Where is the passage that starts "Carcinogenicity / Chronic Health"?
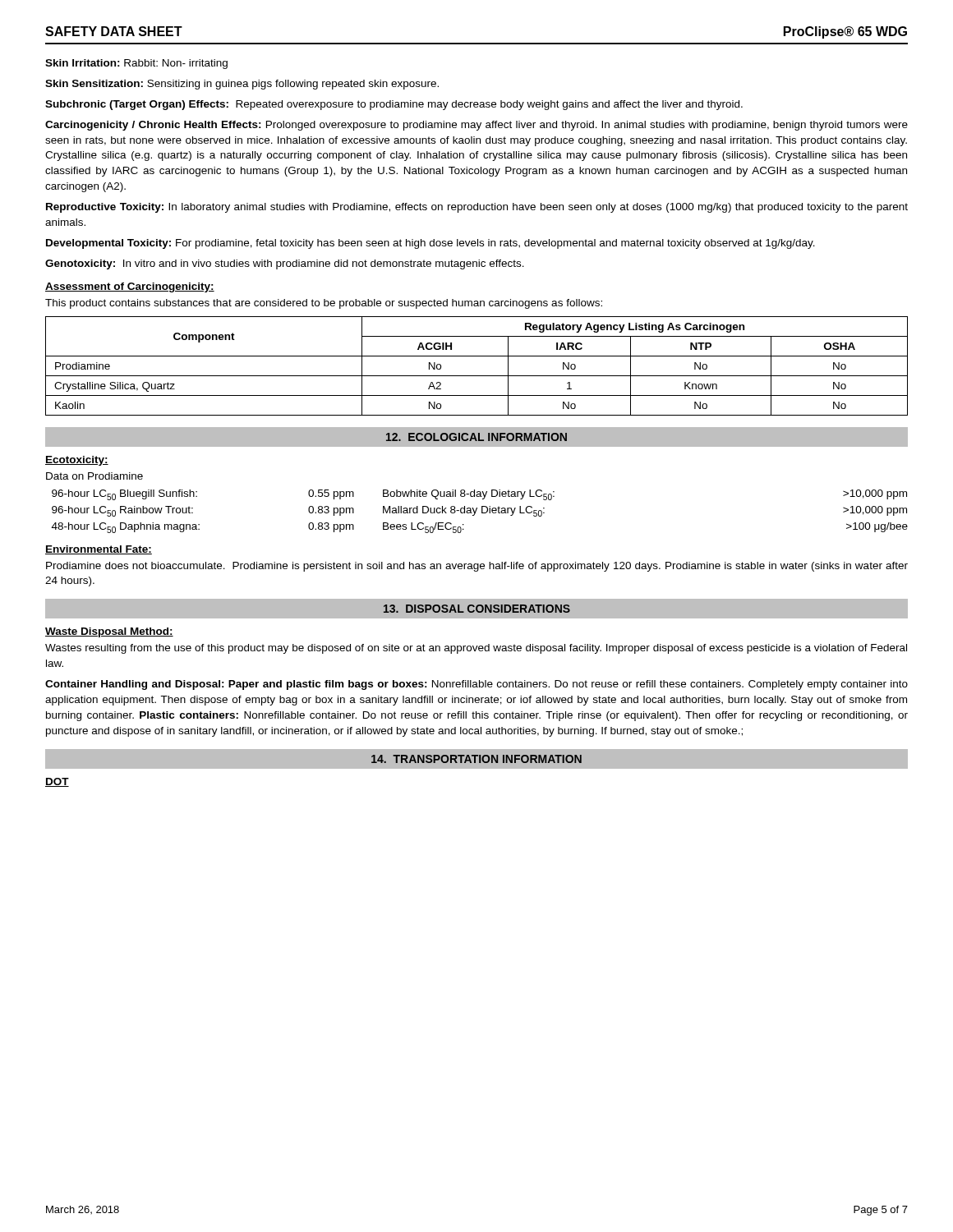This screenshot has width=953, height=1232. point(476,156)
